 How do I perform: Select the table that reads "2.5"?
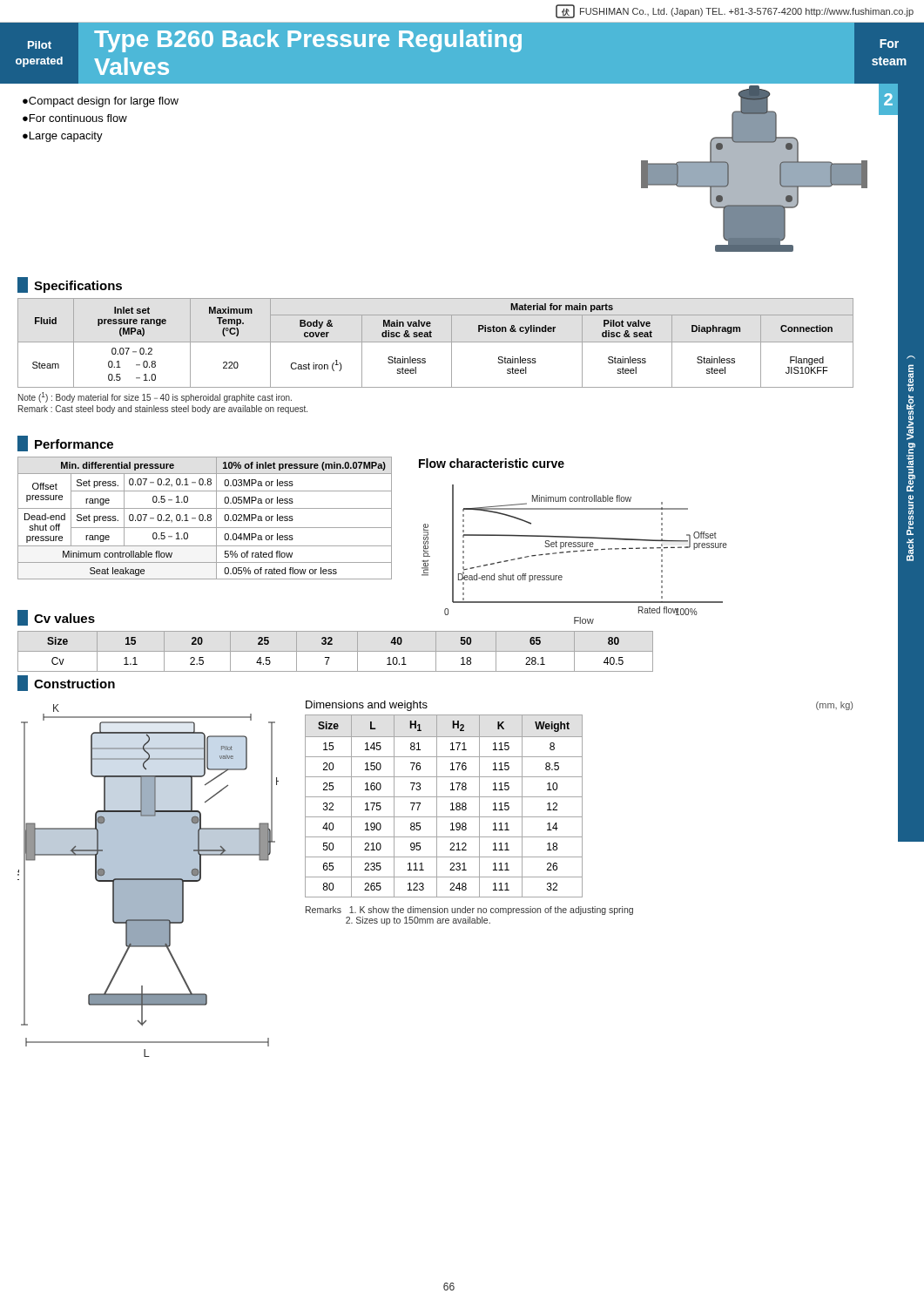335,651
